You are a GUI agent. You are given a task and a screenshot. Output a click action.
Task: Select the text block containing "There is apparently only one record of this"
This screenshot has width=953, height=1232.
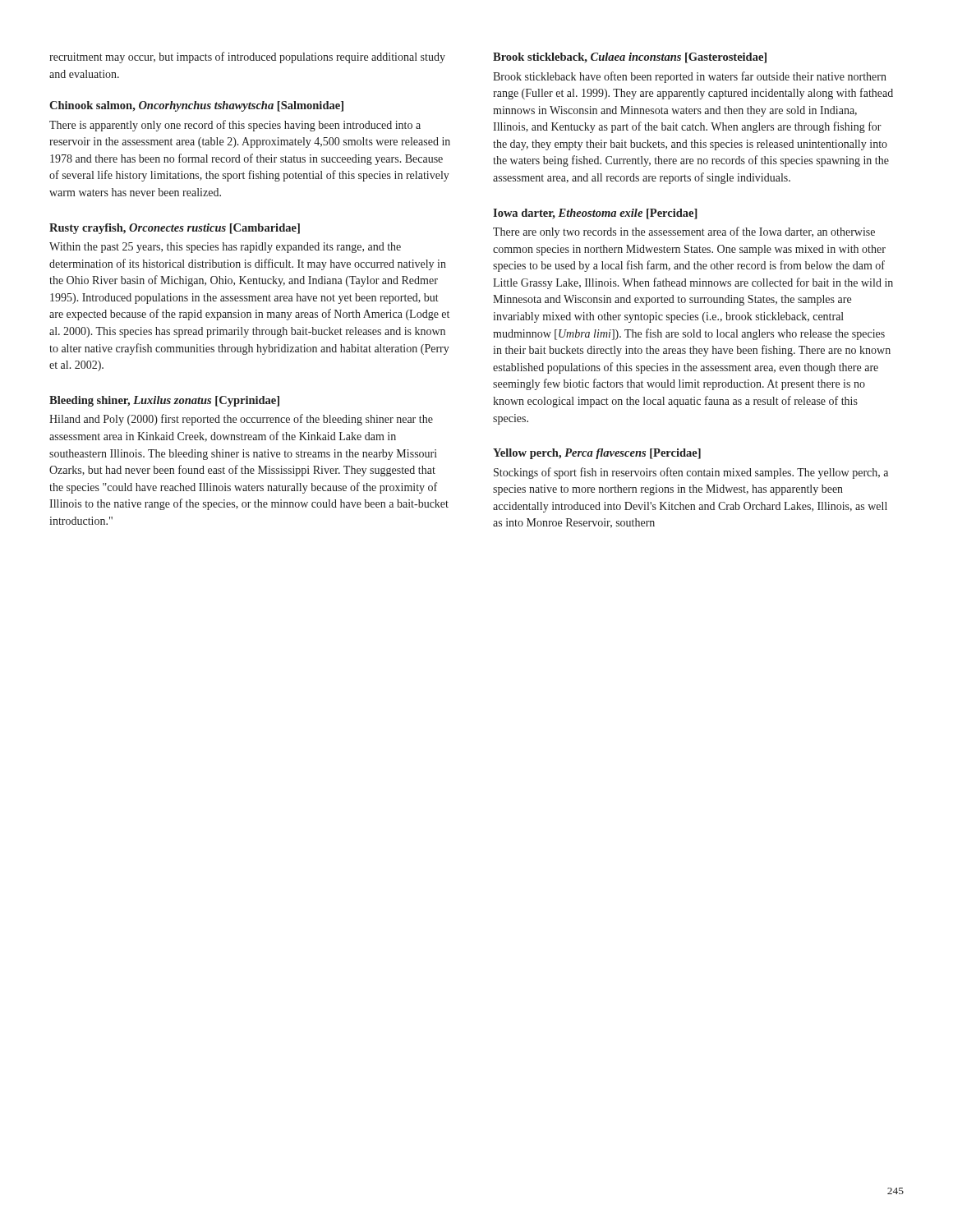coord(250,159)
